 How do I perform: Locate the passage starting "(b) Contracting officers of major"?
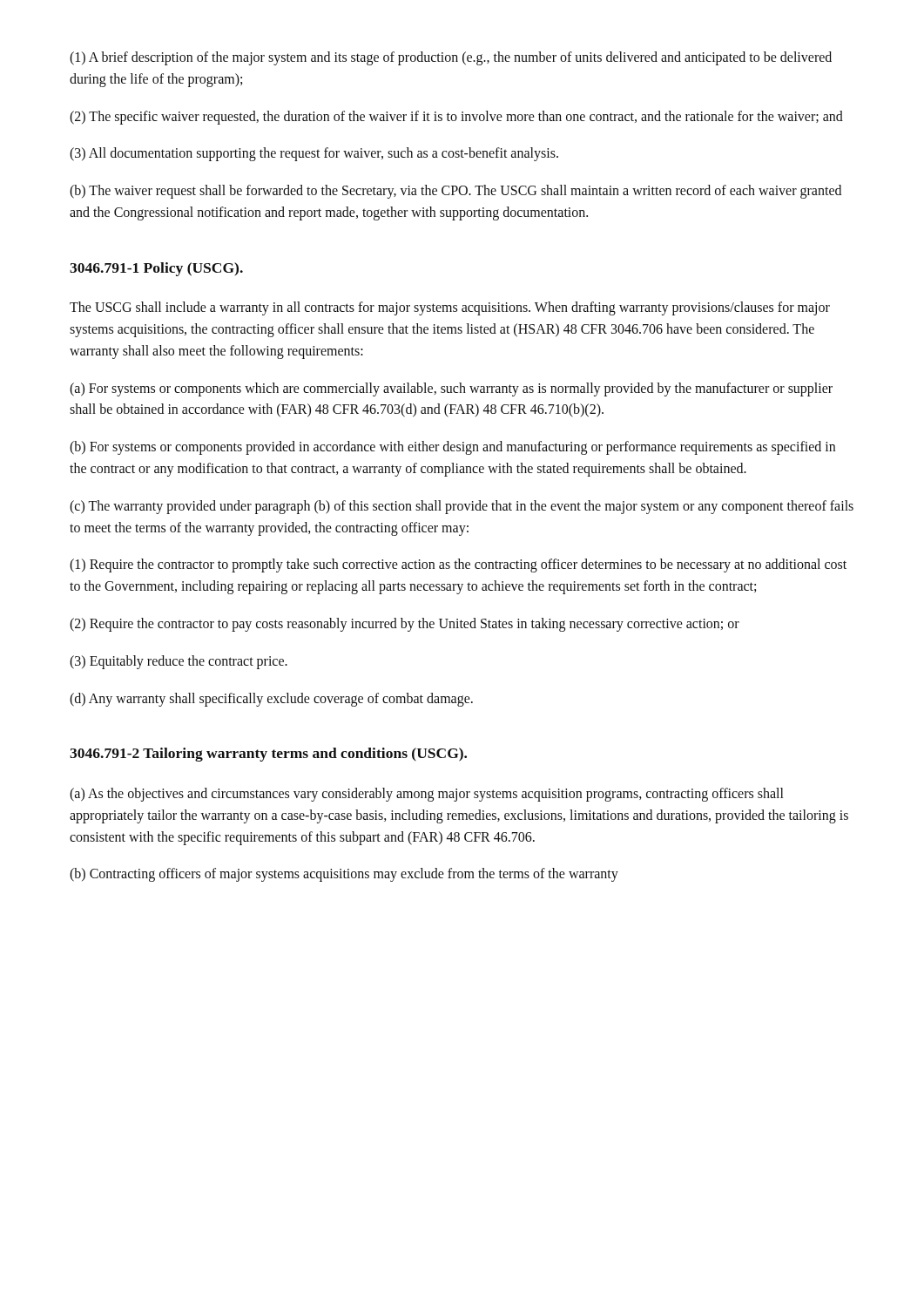click(344, 874)
